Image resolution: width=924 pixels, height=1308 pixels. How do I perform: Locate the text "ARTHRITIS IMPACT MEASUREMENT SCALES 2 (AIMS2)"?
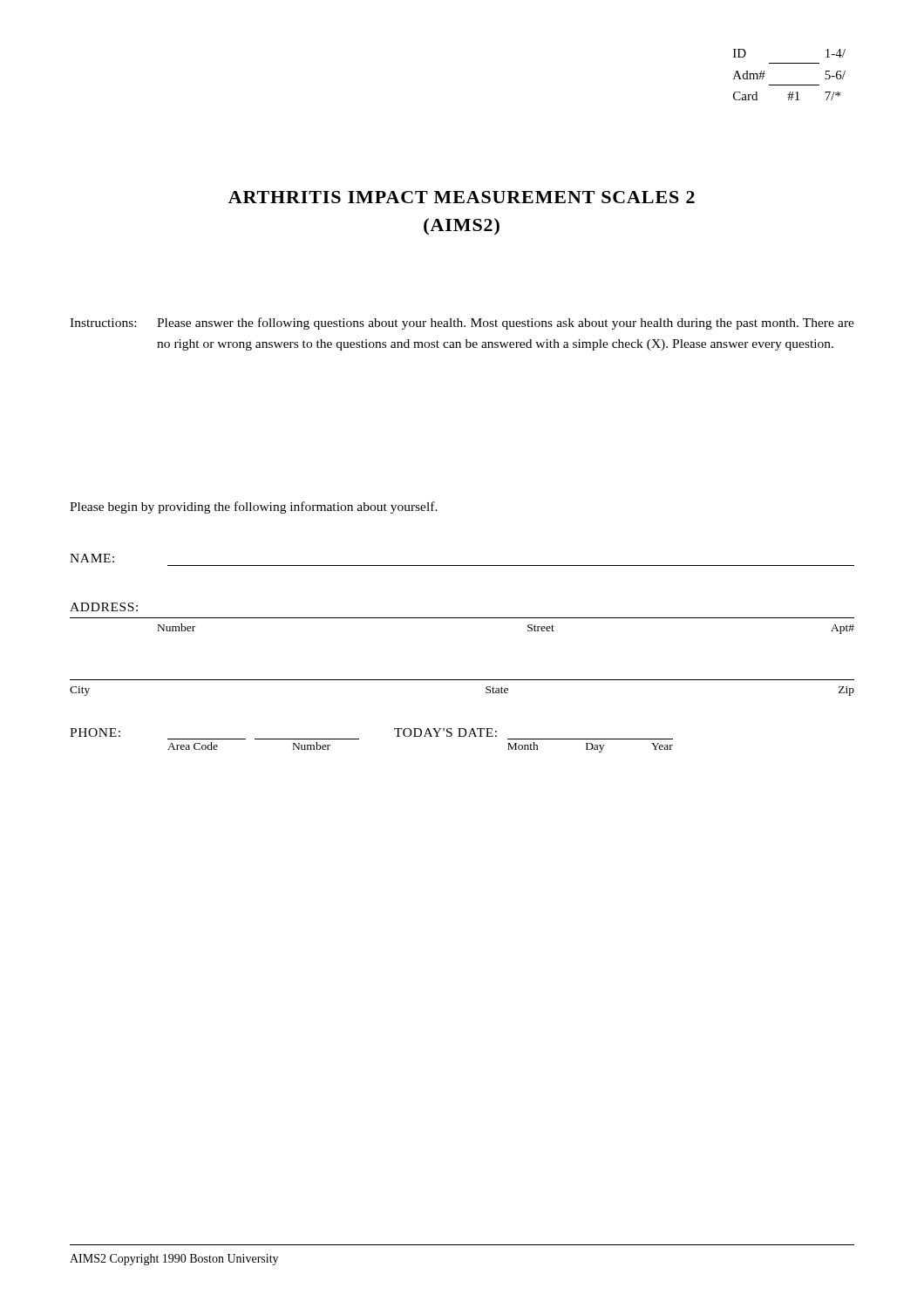pos(462,211)
